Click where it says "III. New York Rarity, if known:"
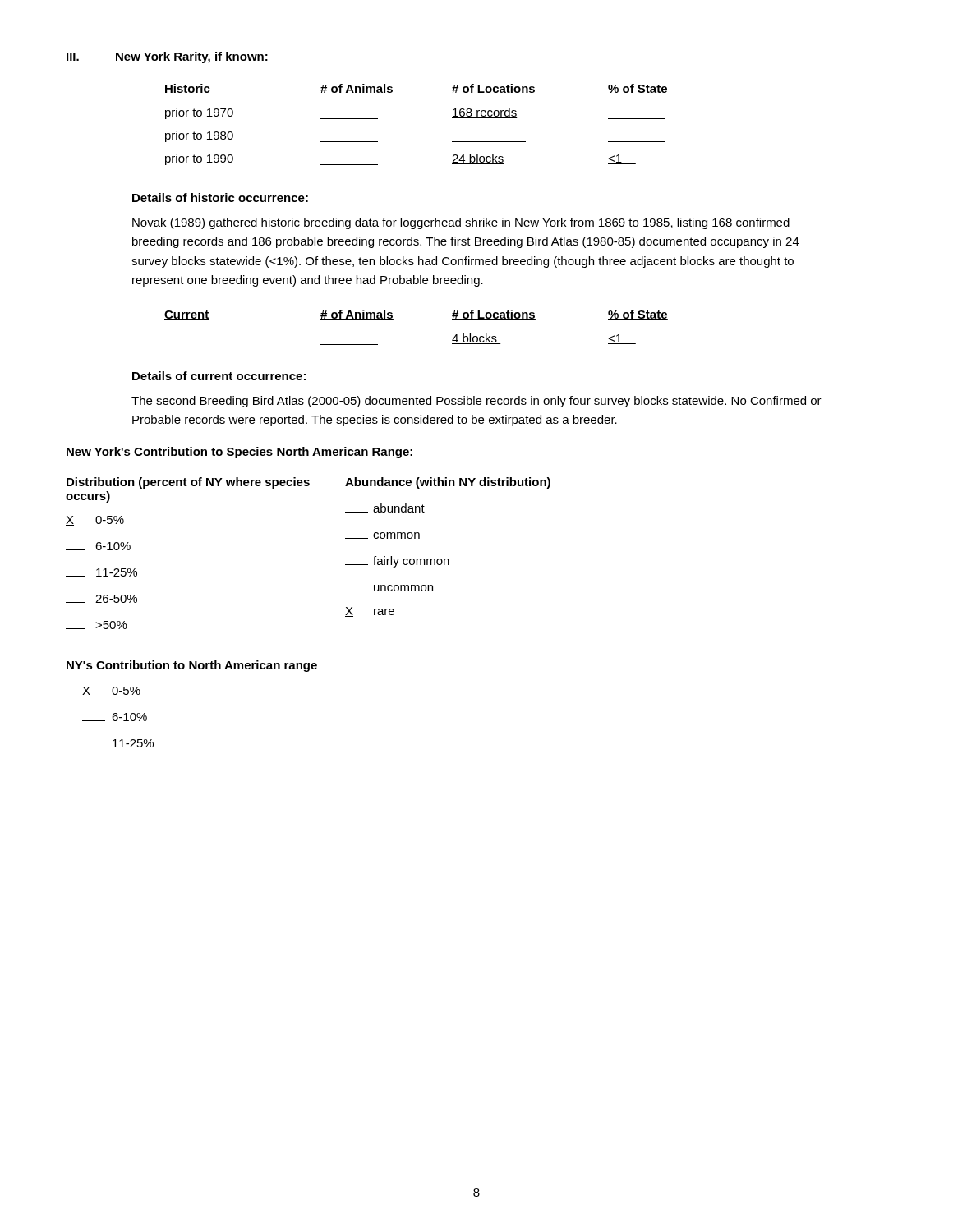The width and height of the screenshot is (953, 1232). [x=167, y=56]
